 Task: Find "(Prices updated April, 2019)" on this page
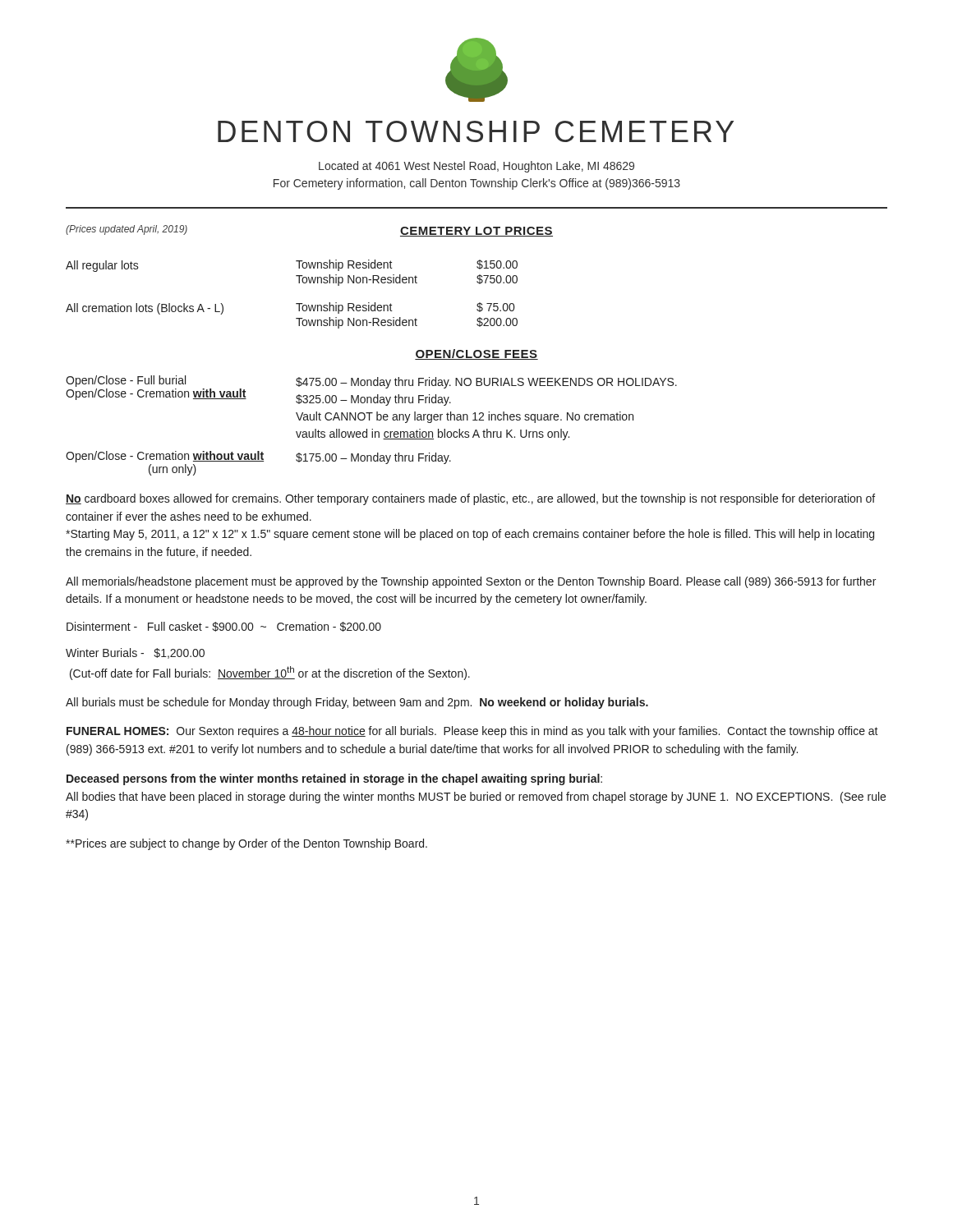(127, 229)
